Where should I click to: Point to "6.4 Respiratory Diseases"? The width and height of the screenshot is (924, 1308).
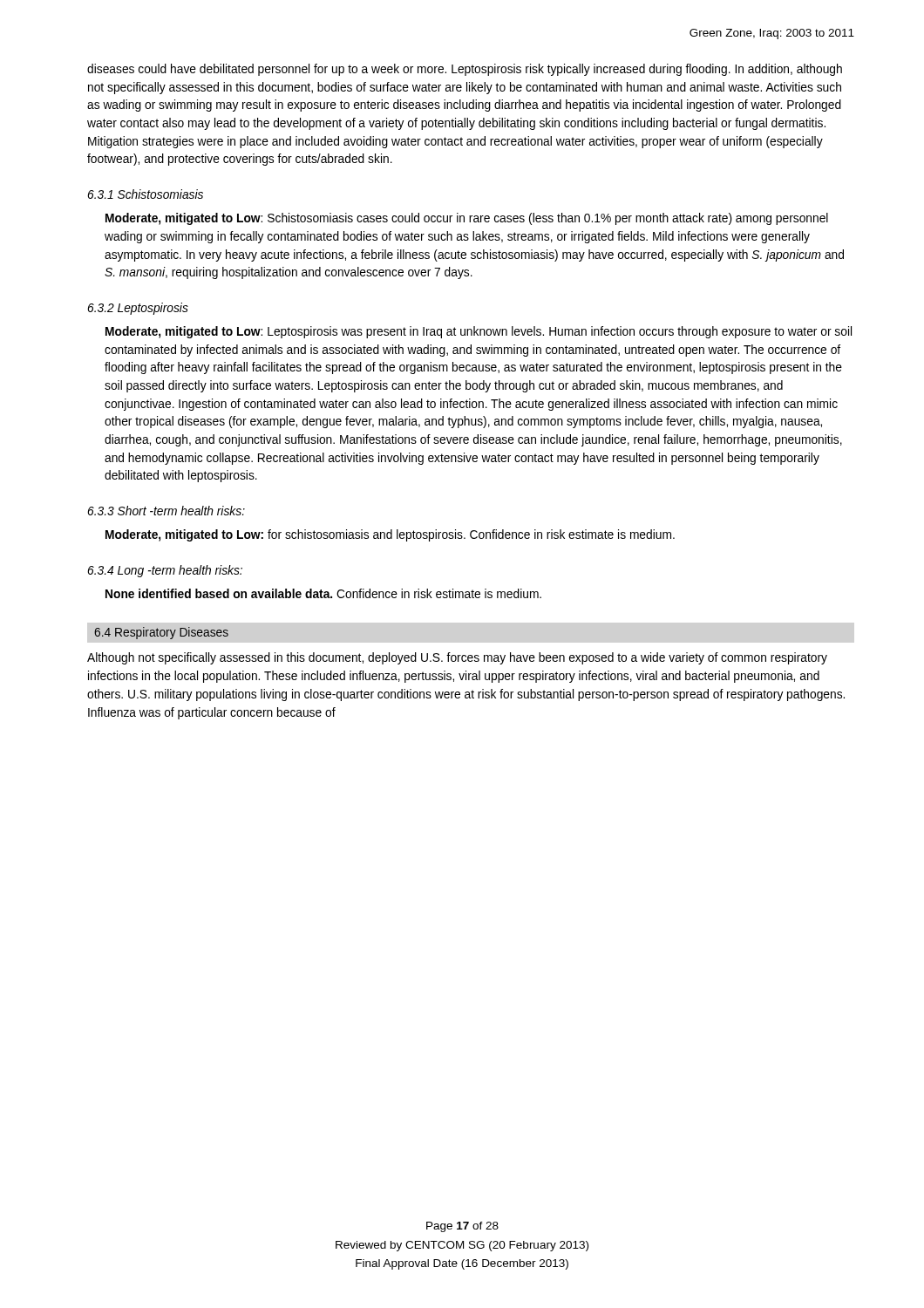tap(161, 633)
